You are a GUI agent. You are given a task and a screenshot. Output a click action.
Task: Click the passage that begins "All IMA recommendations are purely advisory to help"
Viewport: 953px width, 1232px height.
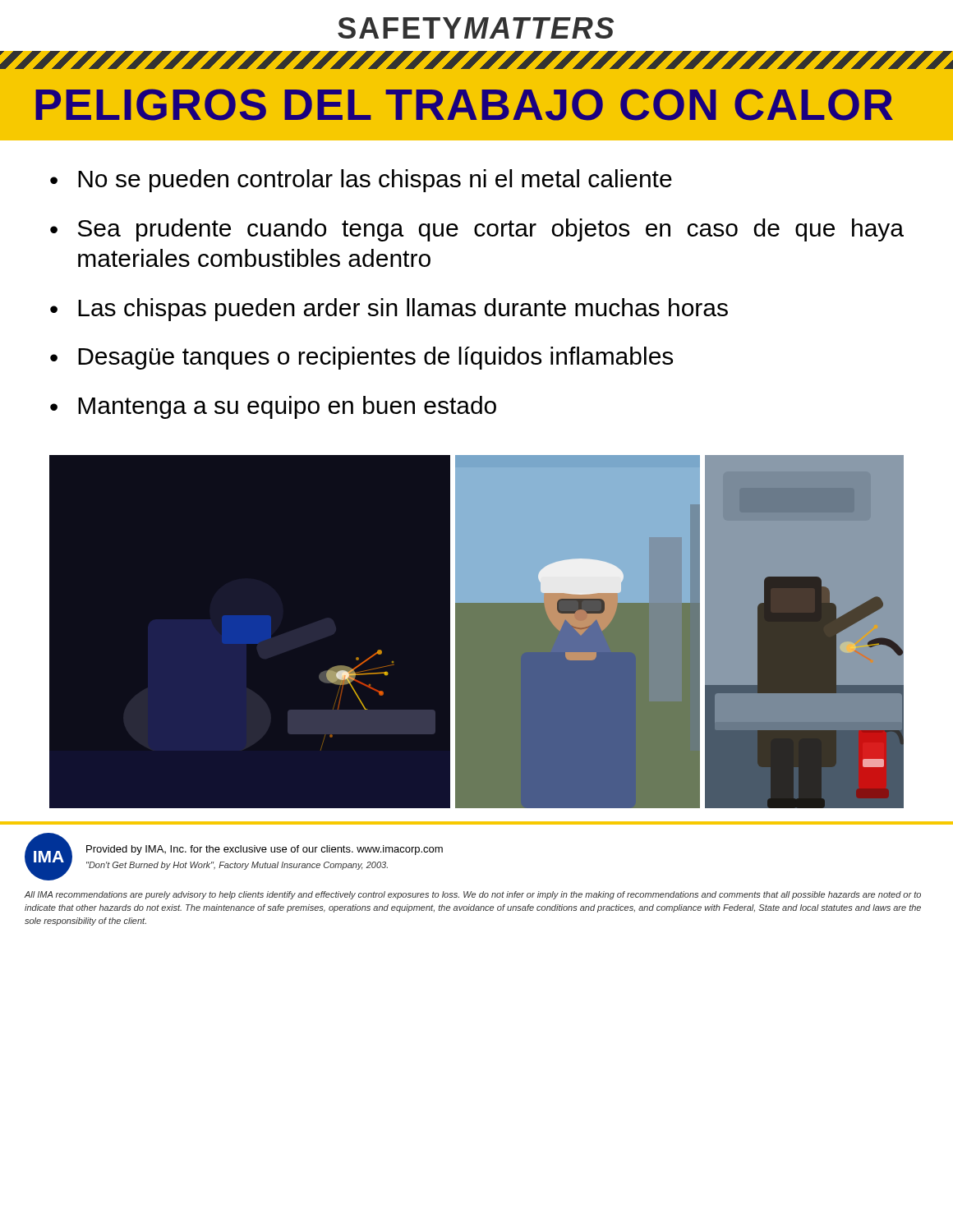click(473, 908)
